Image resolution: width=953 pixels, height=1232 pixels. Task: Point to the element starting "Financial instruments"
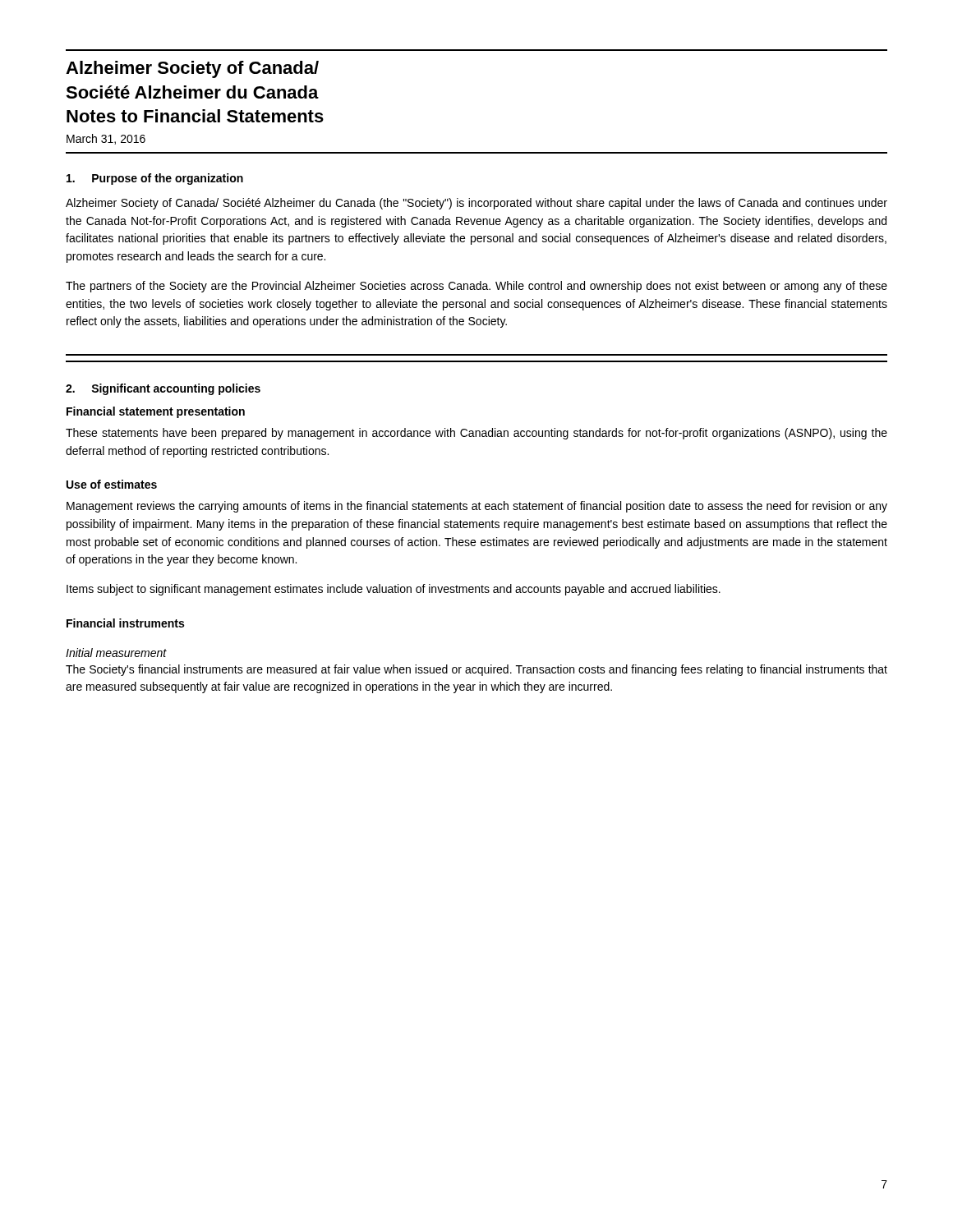125,623
